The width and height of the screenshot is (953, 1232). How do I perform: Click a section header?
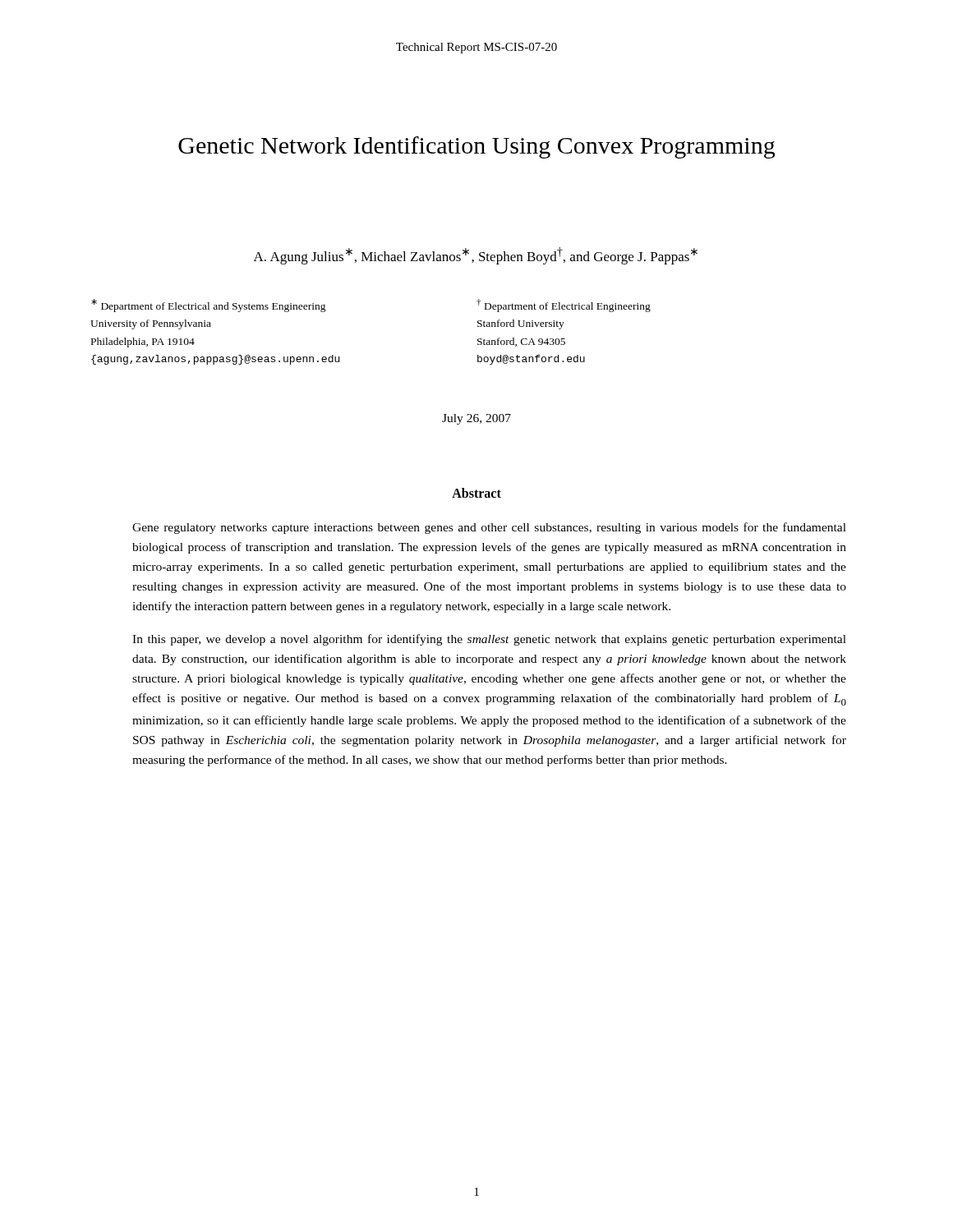[476, 493]
